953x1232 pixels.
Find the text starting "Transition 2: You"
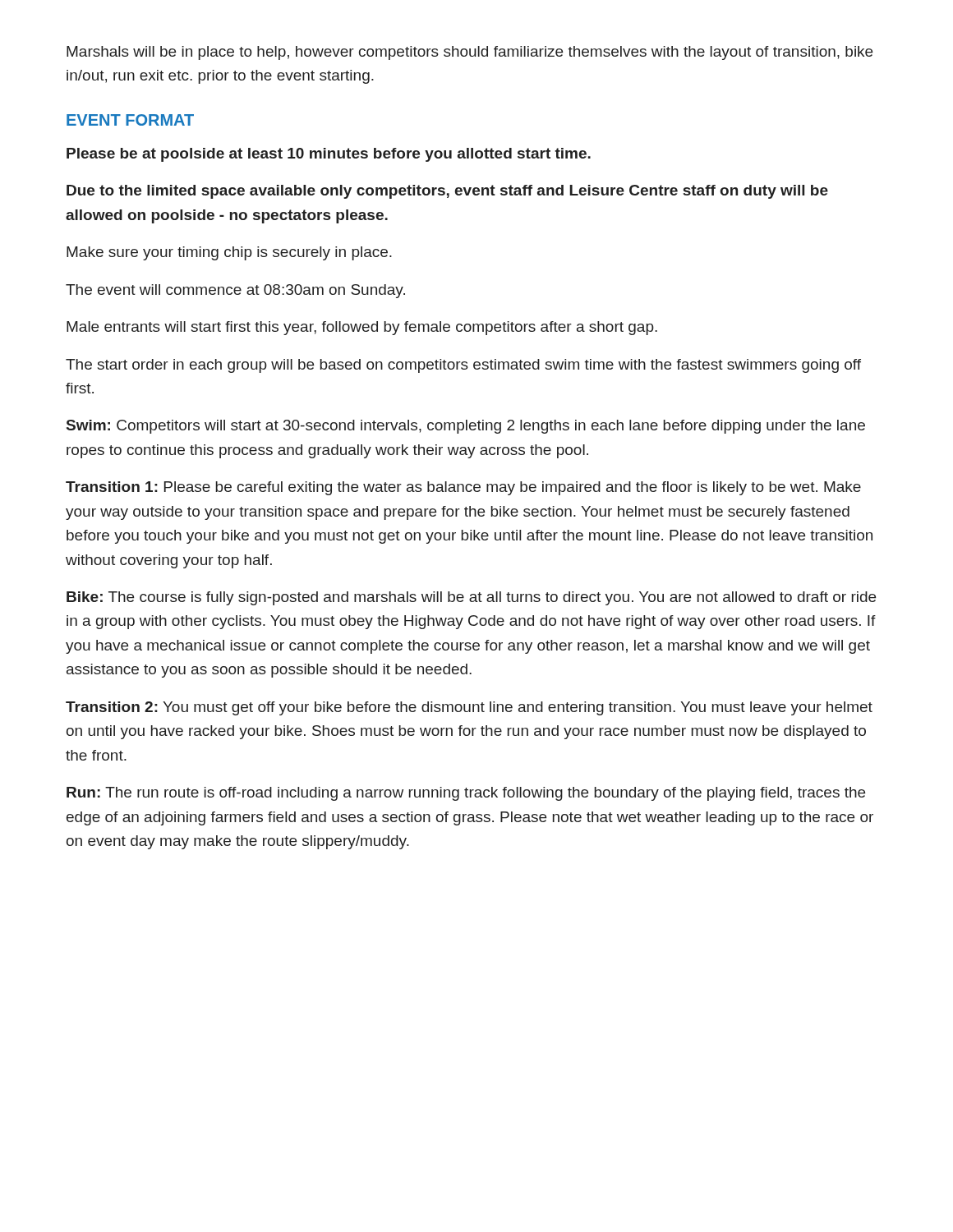point(469,731)
